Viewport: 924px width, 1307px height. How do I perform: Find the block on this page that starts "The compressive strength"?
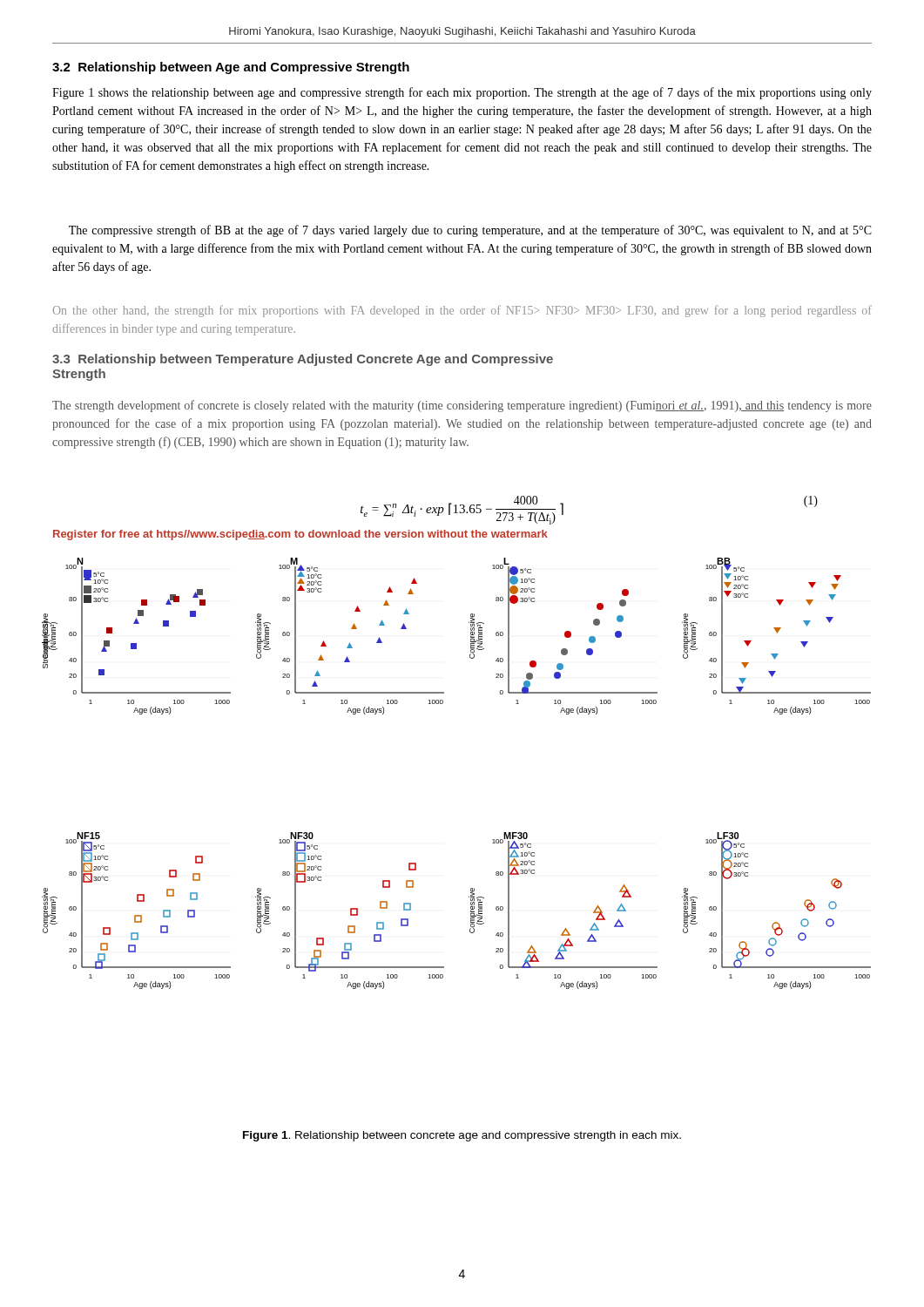point(462,249)
